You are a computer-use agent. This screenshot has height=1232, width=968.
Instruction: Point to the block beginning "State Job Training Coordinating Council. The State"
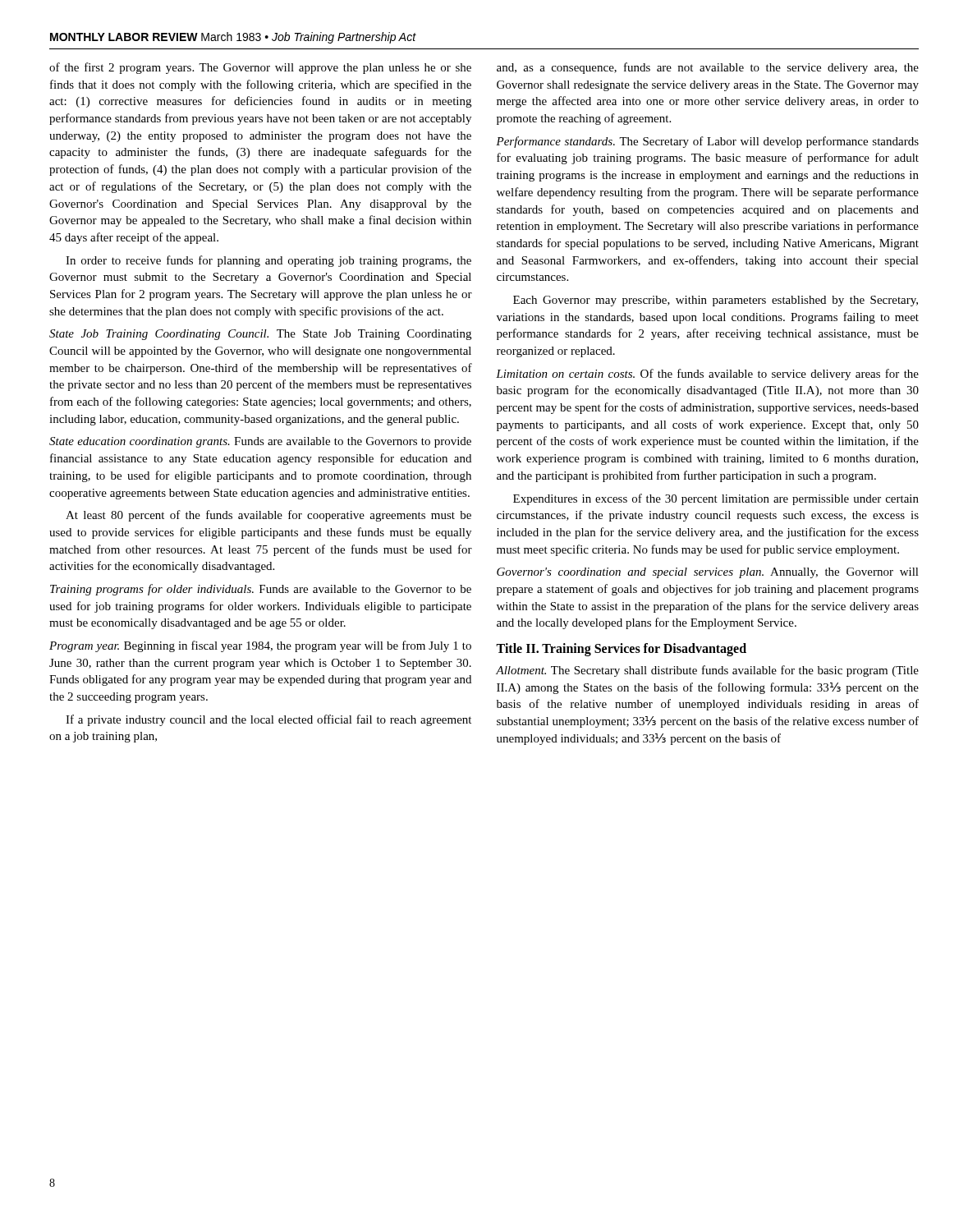pos(260,376)
